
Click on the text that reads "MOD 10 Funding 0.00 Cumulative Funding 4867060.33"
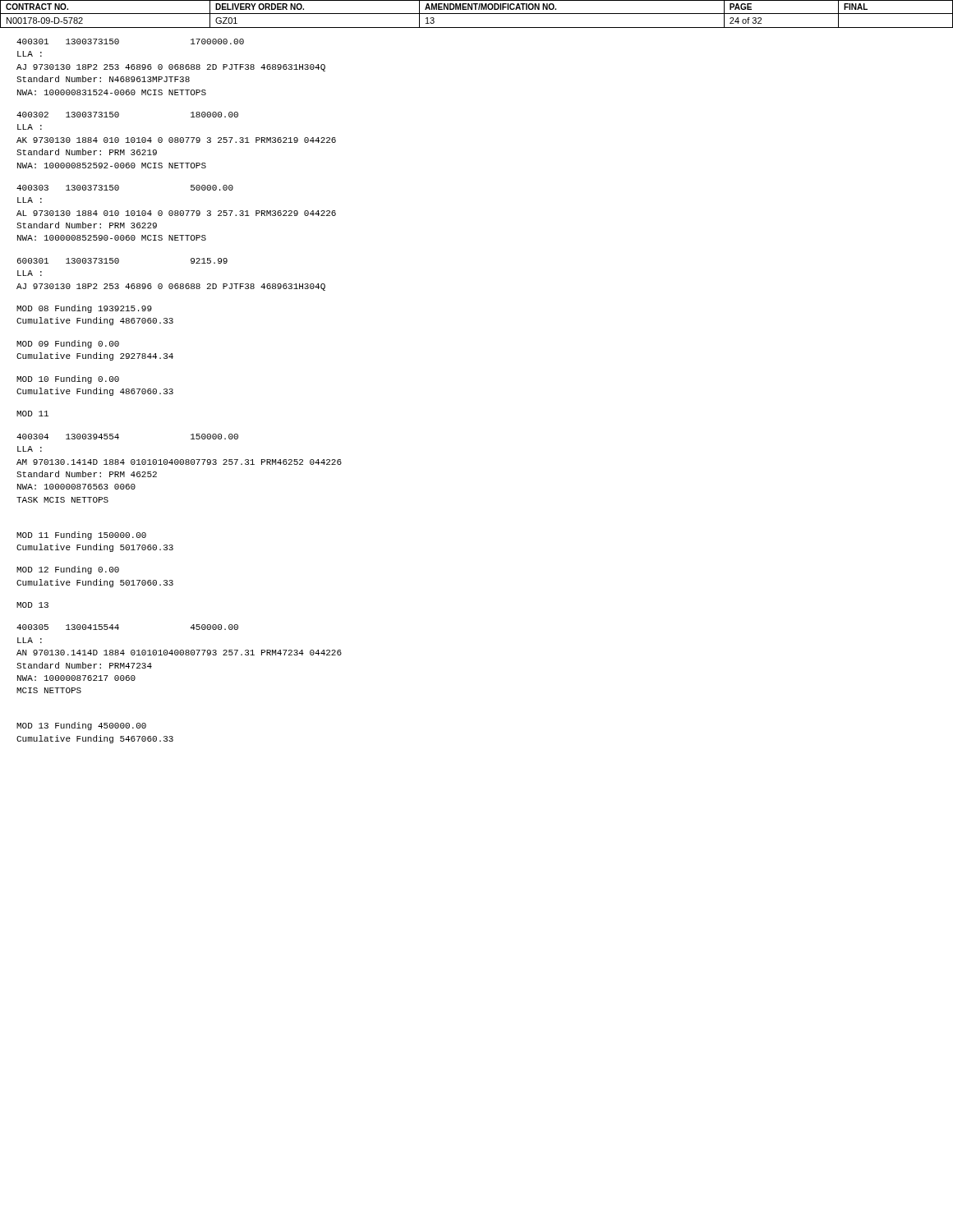[95, 385]
